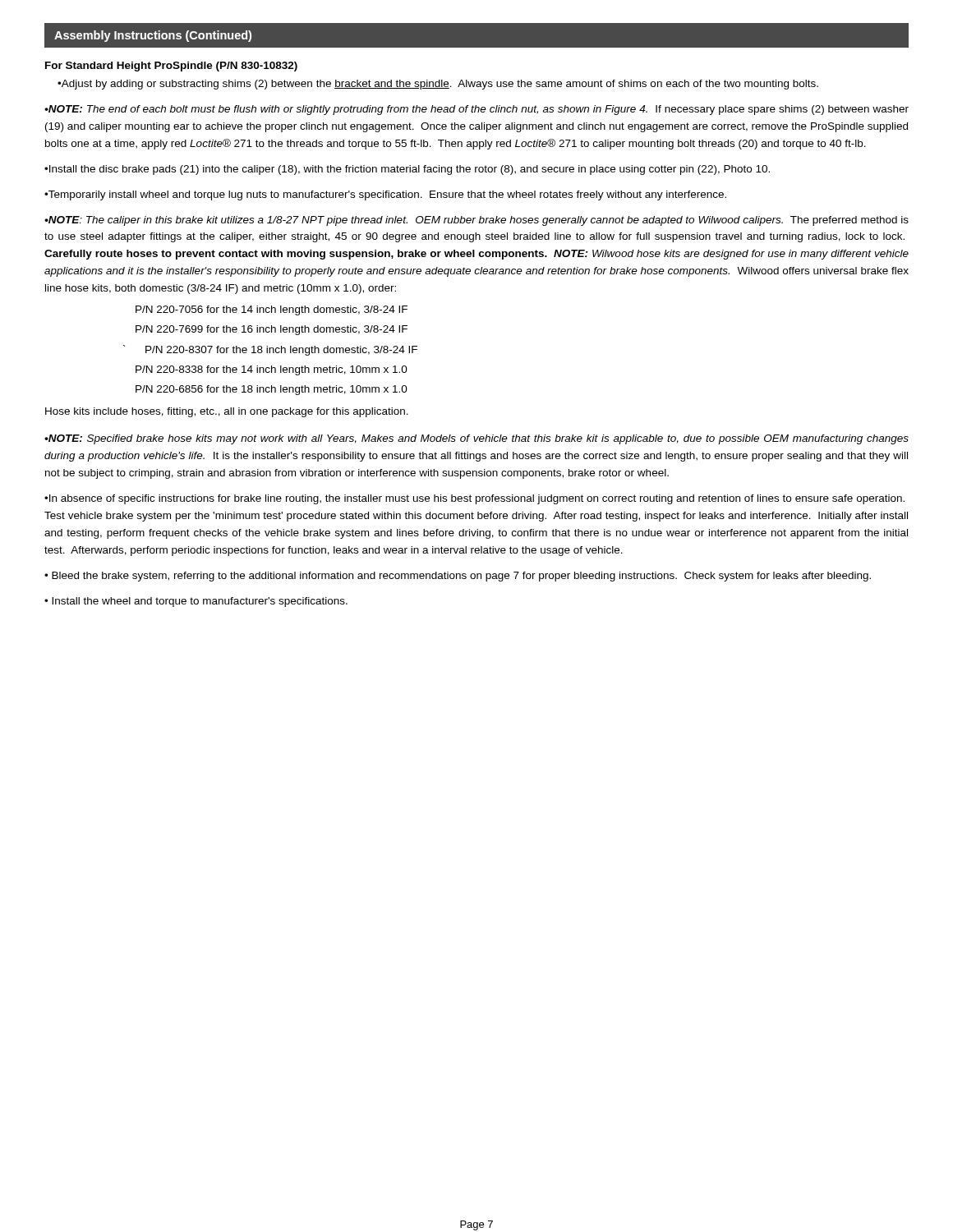Select the list item with the text "• Bleed the brake"
Viewport: 953px width, 1232px height.
[x=458, y=575]
